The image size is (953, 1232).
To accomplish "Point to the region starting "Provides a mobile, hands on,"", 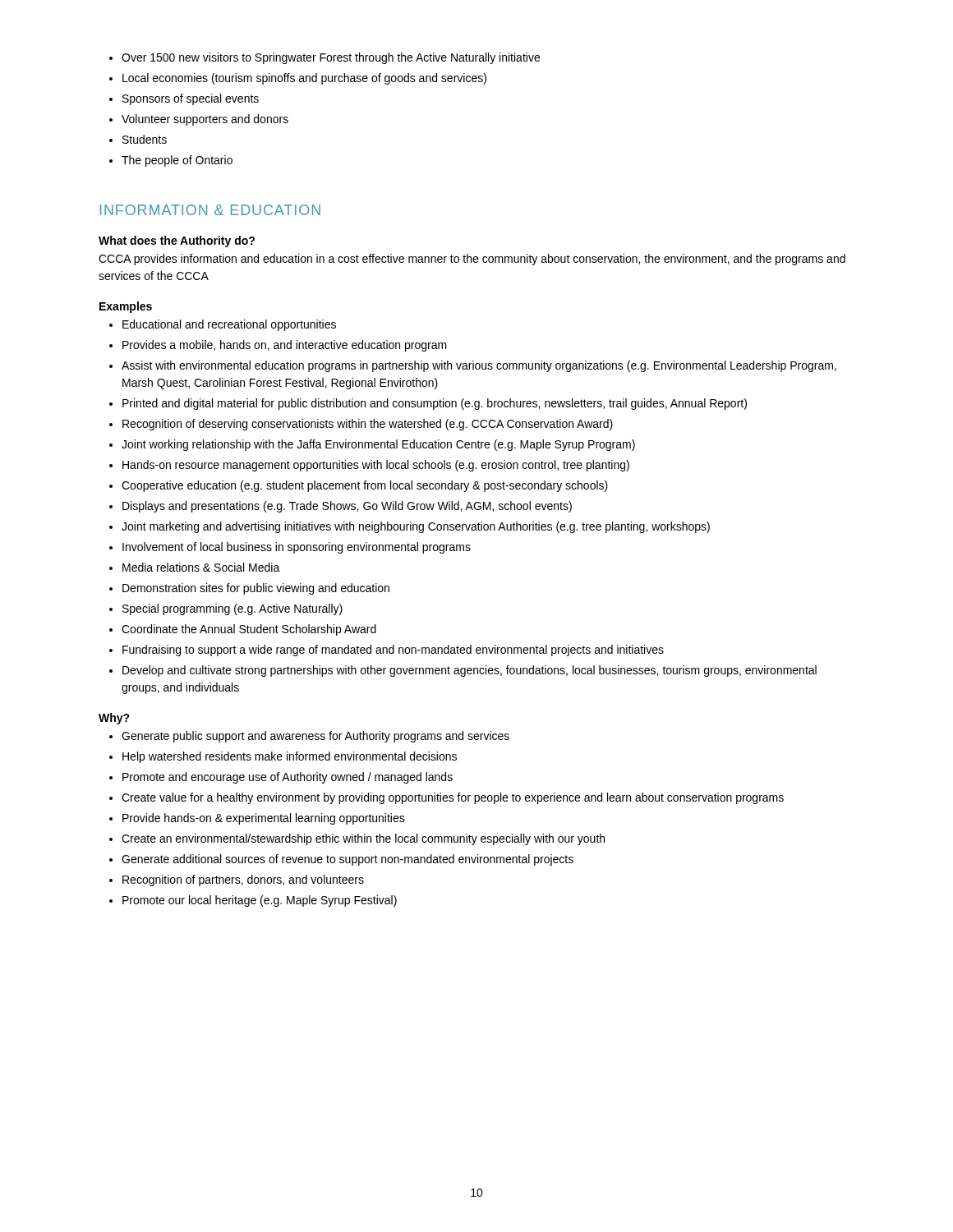I will pos(278,346).
